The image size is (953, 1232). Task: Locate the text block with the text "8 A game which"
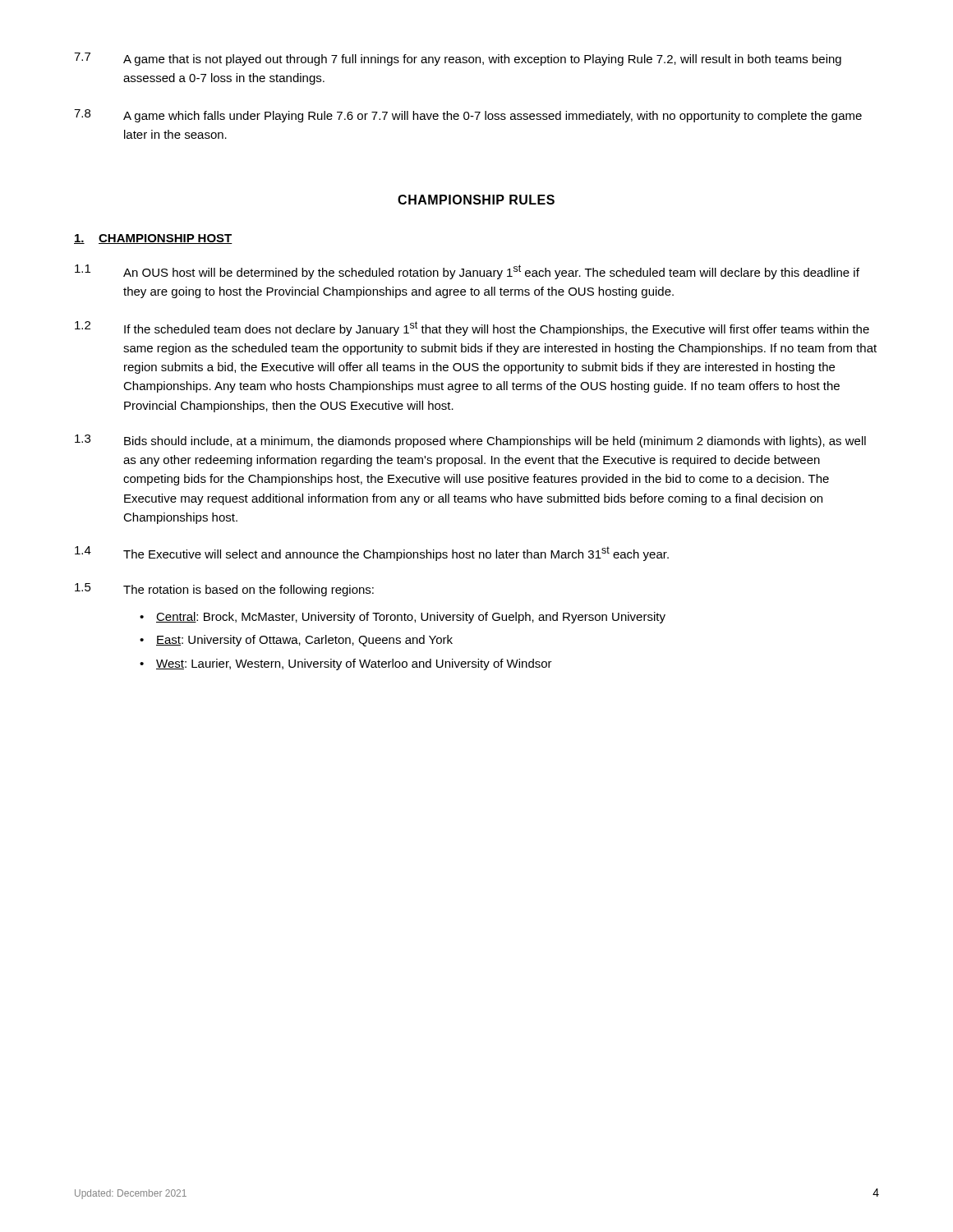[x=476, y=125]
